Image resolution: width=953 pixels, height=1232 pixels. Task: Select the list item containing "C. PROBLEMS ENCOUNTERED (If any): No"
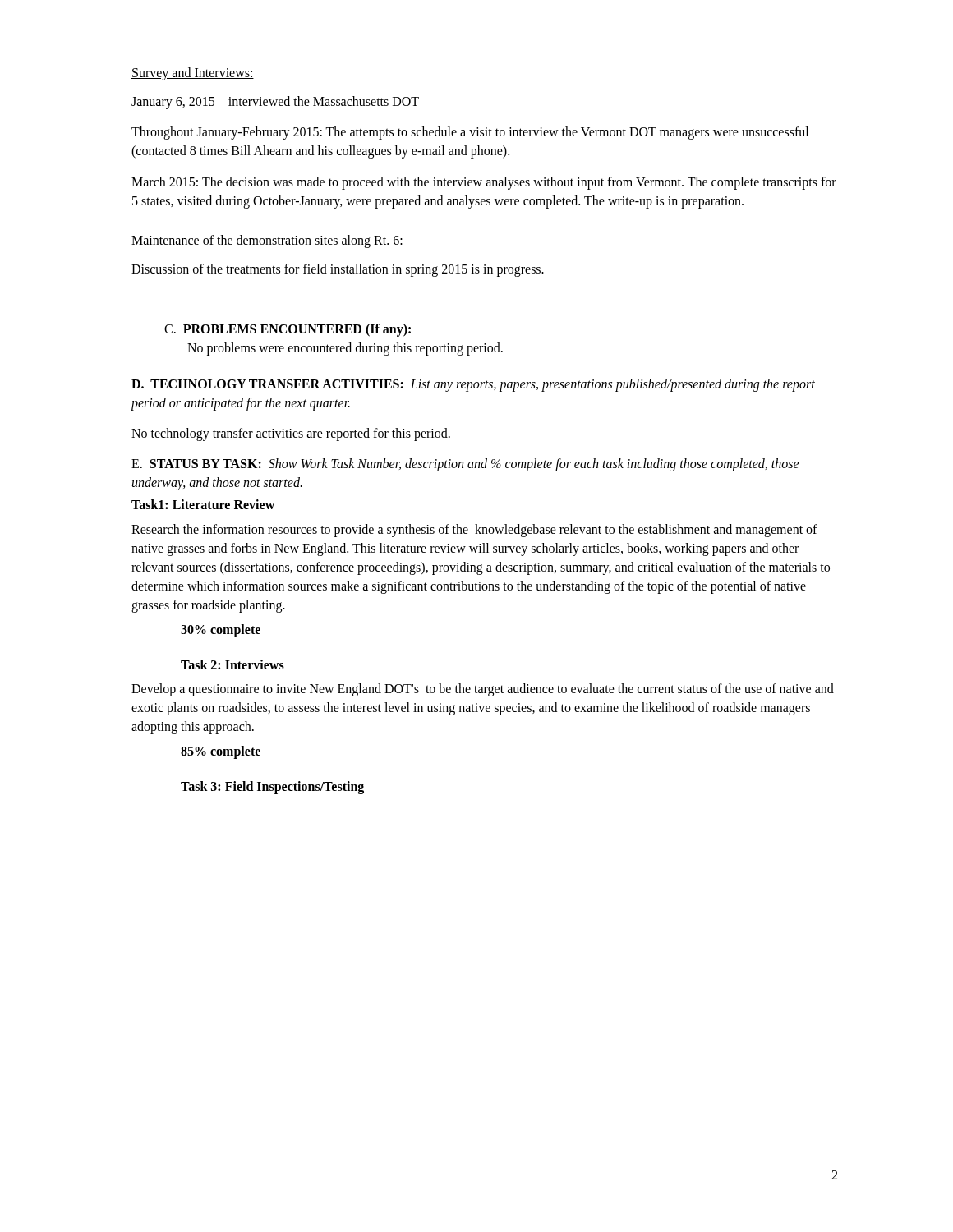click(x=334, y=340)
